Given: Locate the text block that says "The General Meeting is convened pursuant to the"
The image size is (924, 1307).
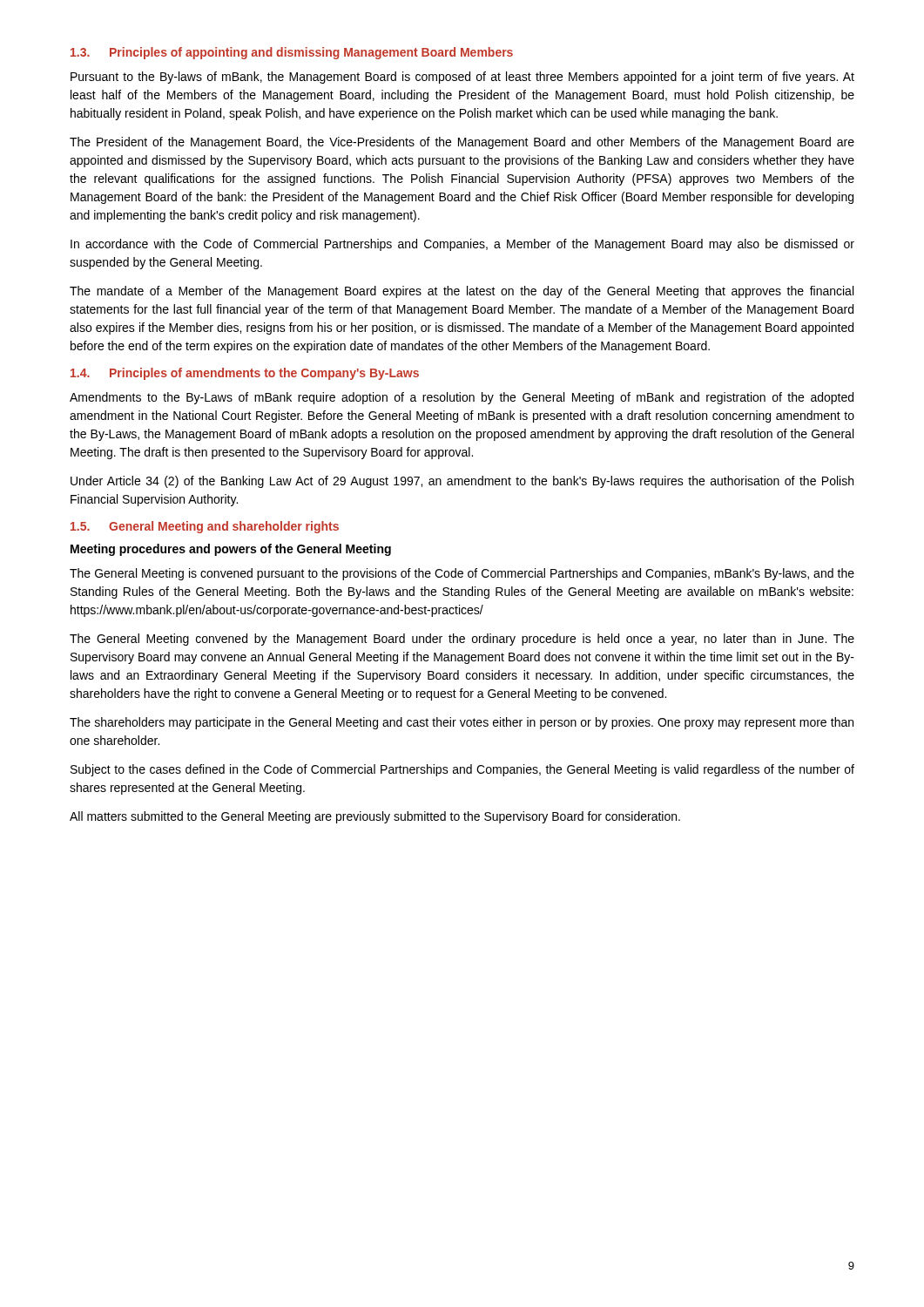Looking at the screenshot, I should (x=462, y=592).
